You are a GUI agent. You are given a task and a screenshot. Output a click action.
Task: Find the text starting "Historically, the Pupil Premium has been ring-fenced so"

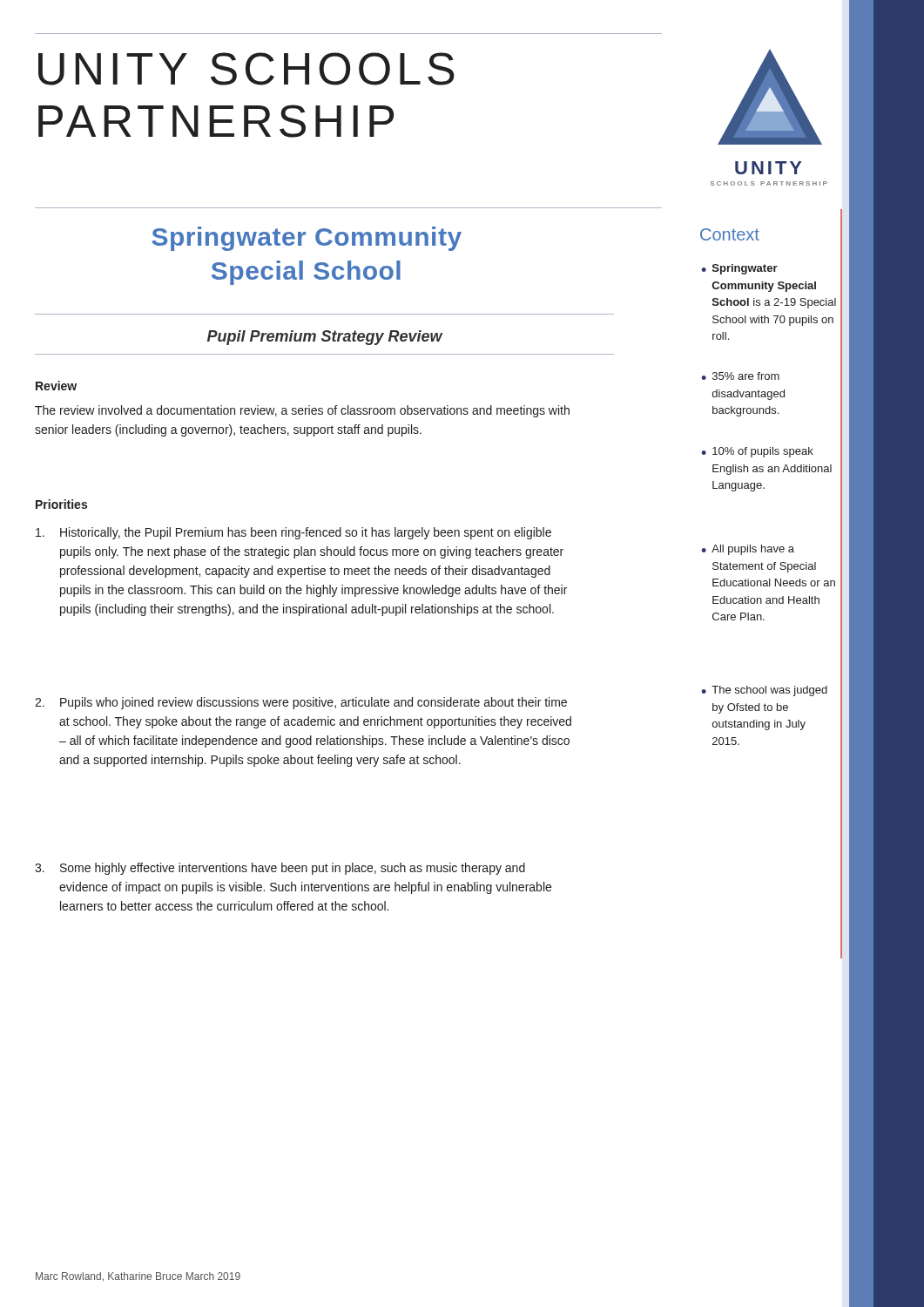304,571
